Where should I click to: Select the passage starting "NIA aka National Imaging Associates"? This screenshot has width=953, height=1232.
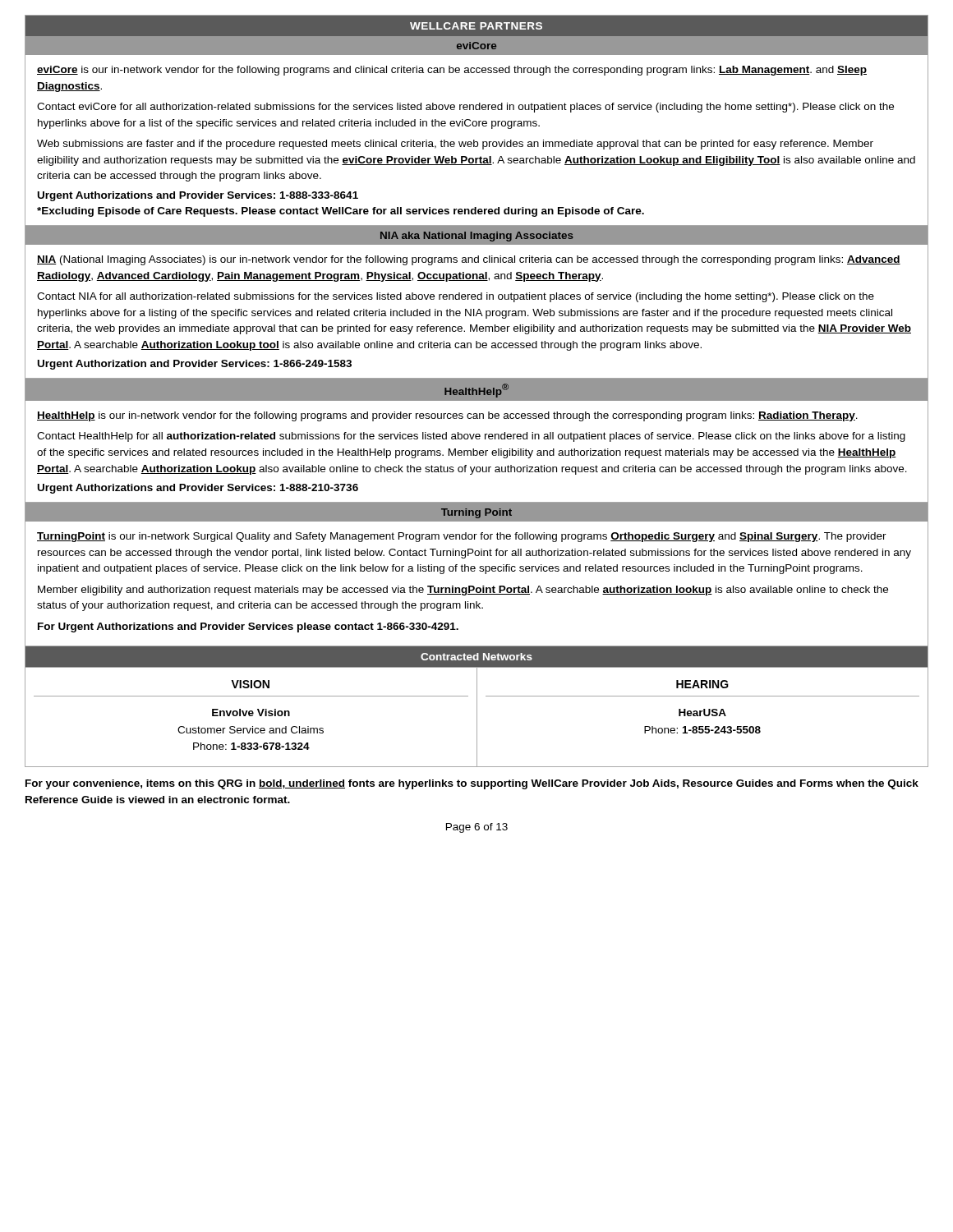[476, 235]
